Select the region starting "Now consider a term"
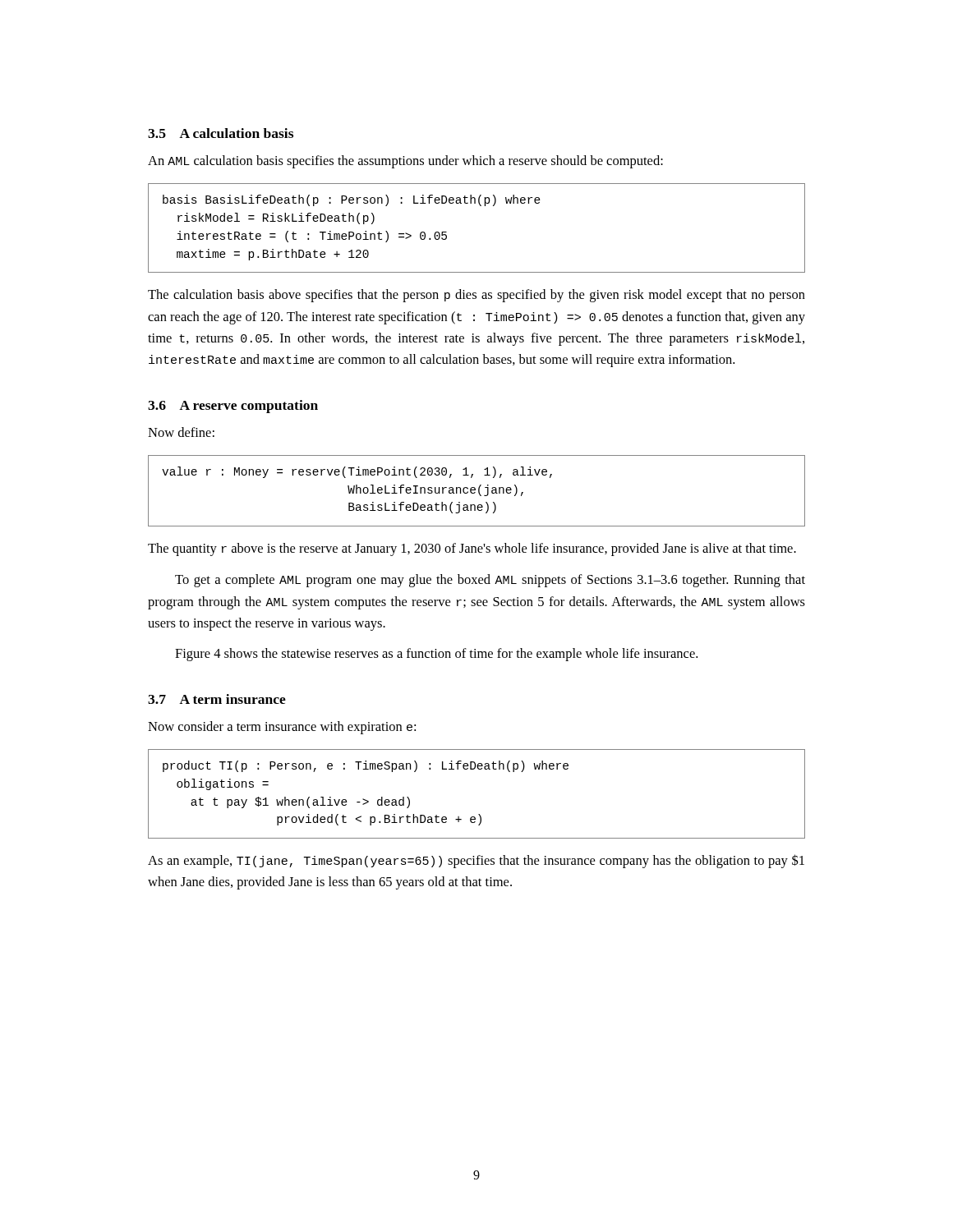The image size is (953, 1232). point(282,727)
